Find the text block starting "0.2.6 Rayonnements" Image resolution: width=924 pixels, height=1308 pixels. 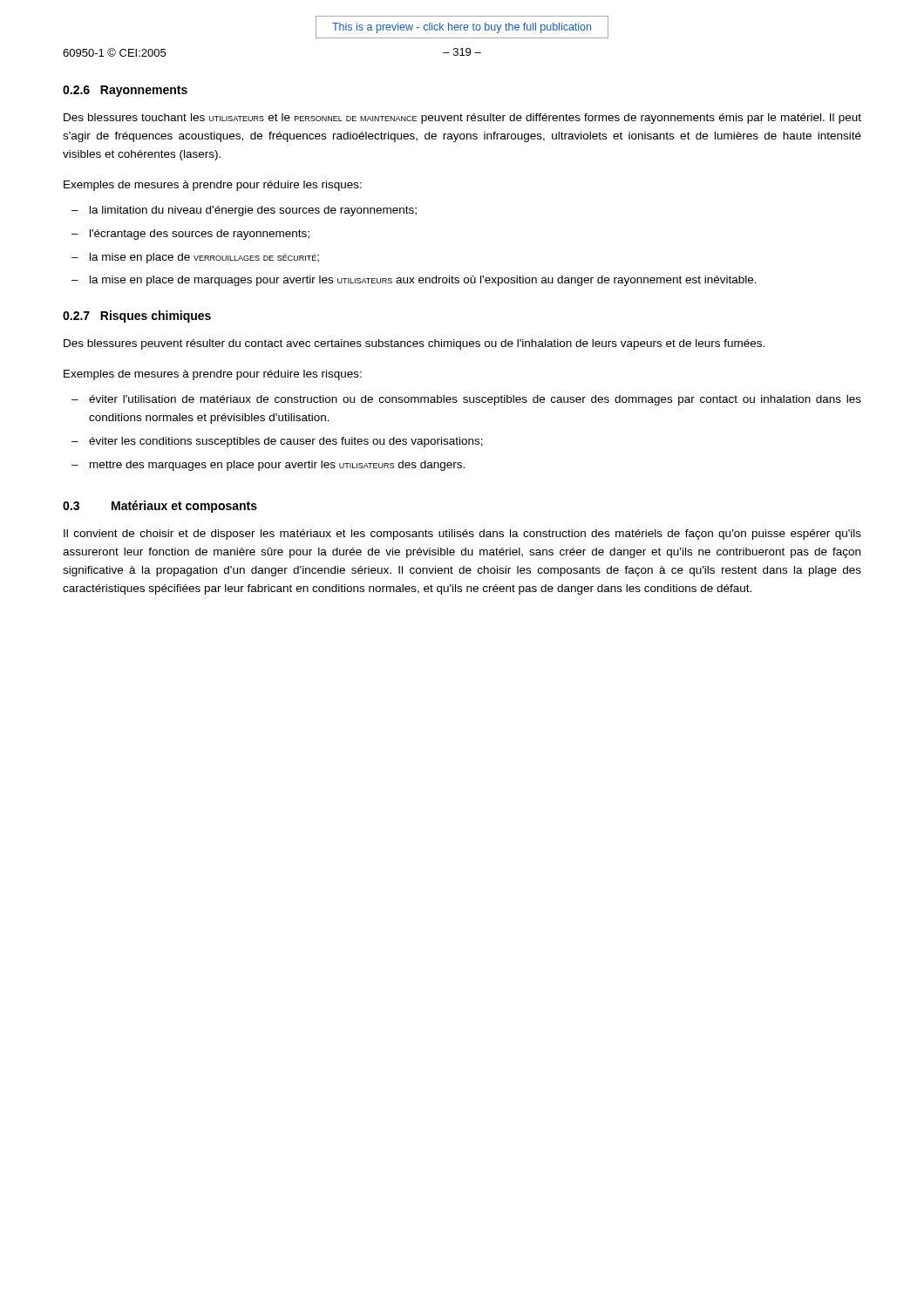pos(125,90)
